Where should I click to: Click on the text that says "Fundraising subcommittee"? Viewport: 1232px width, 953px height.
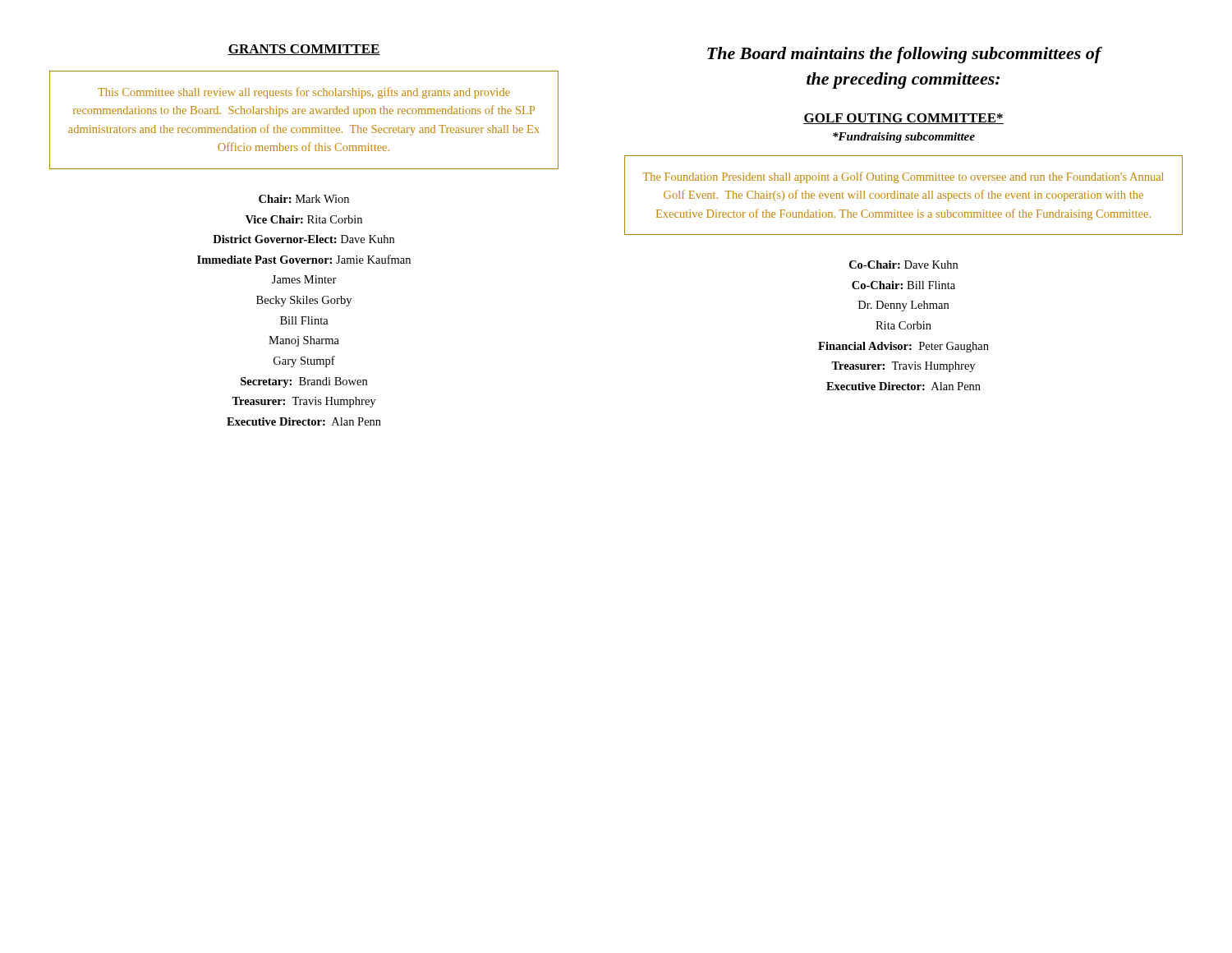click(x=903, y=136)
